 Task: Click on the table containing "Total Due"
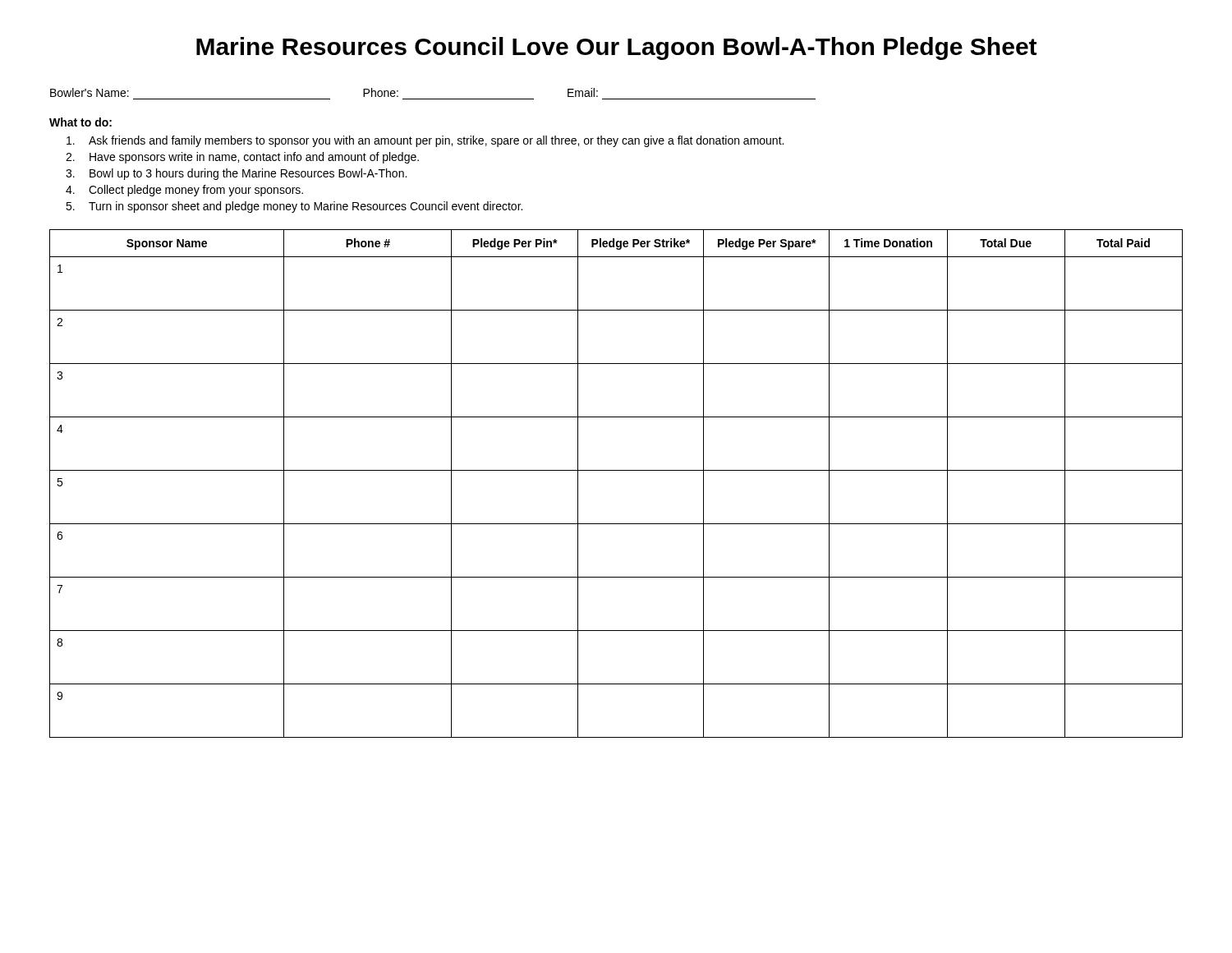[616, 483]
